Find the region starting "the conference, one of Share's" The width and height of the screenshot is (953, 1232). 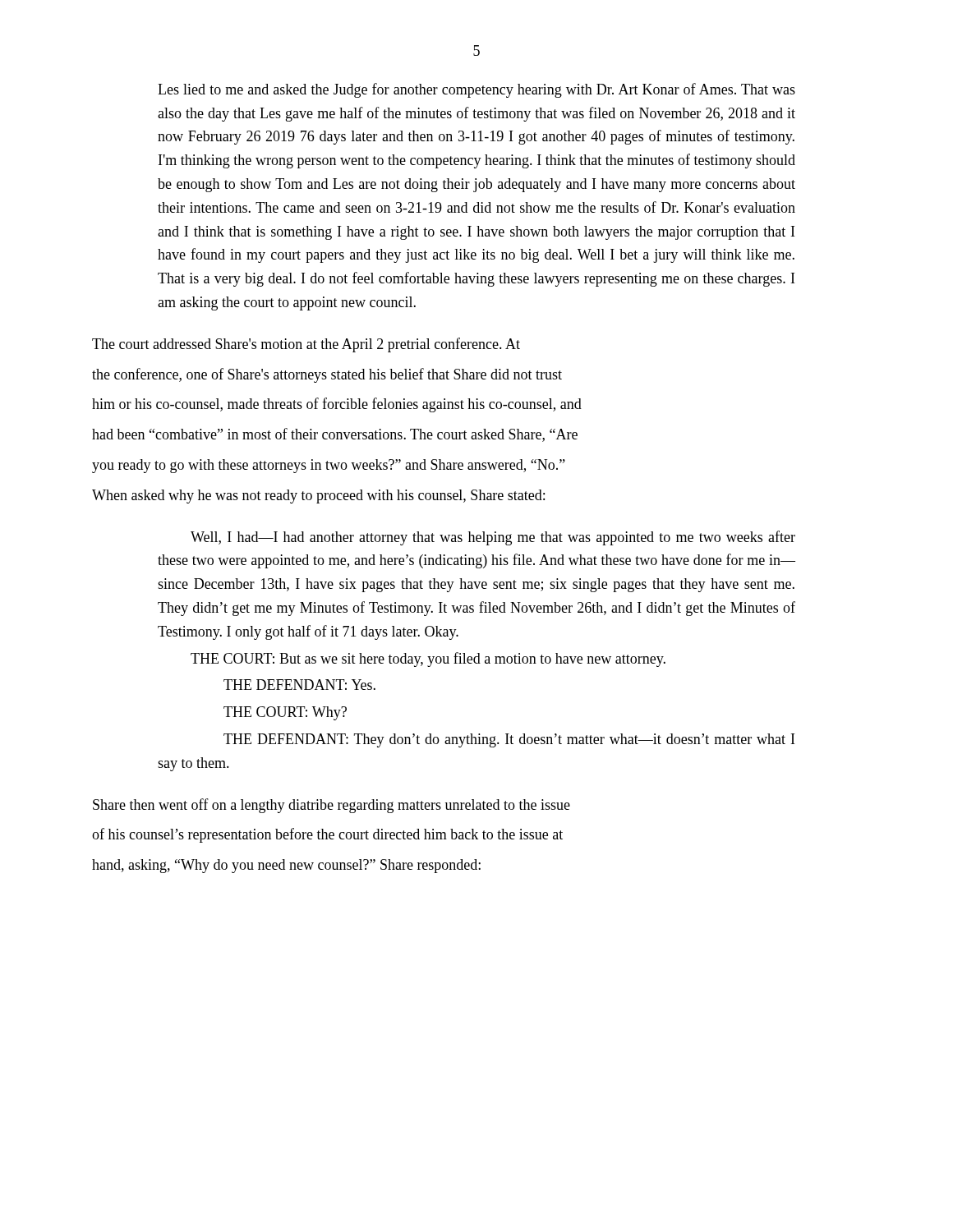476,375
